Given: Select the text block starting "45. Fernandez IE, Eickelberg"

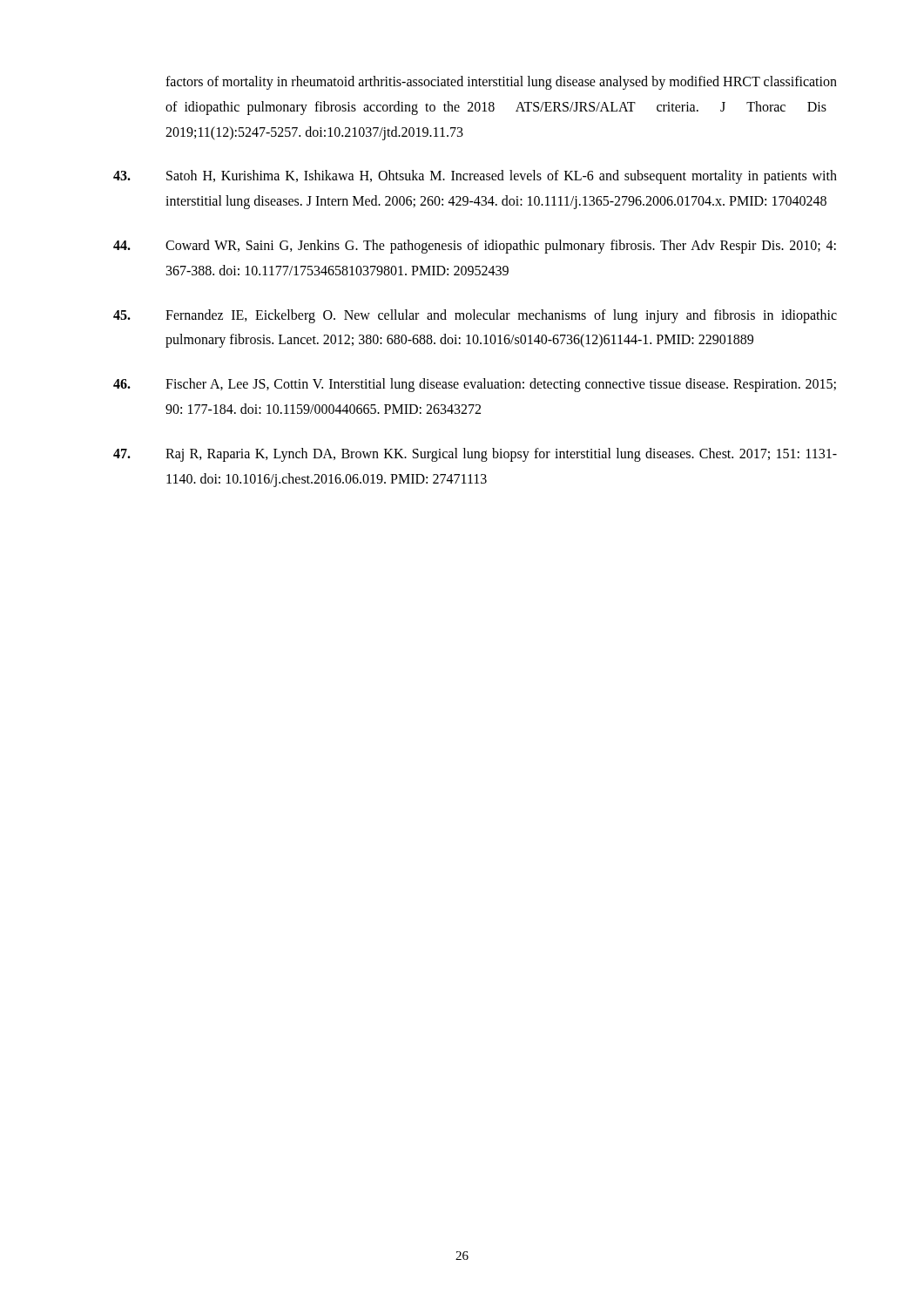Looking at the screenshot, I should pyautogui.click(x=475, y=328).
